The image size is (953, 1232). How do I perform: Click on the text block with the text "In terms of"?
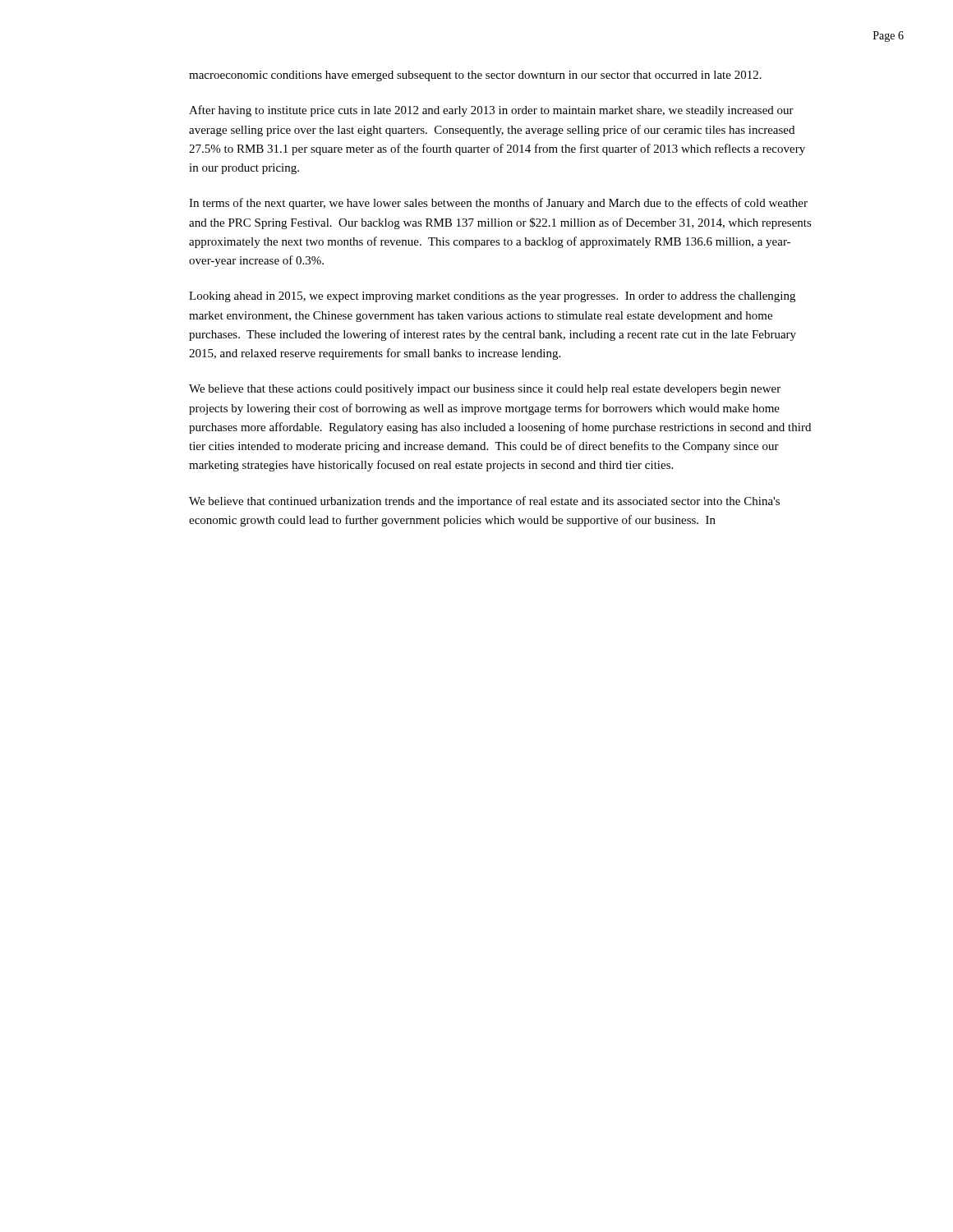500,232
